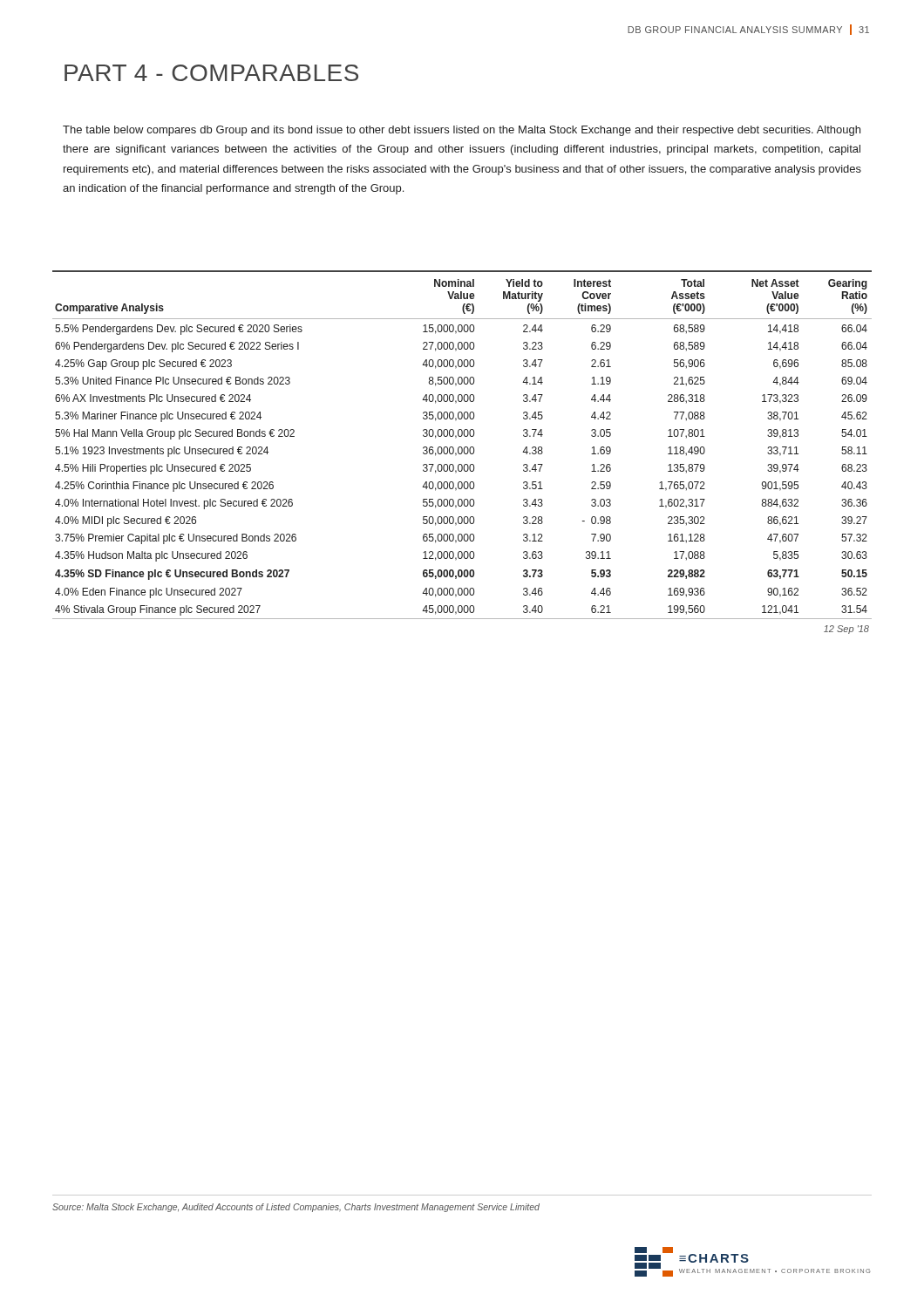924x1308 pixels.
Task: Find the logo
Action: (753, 1263)
